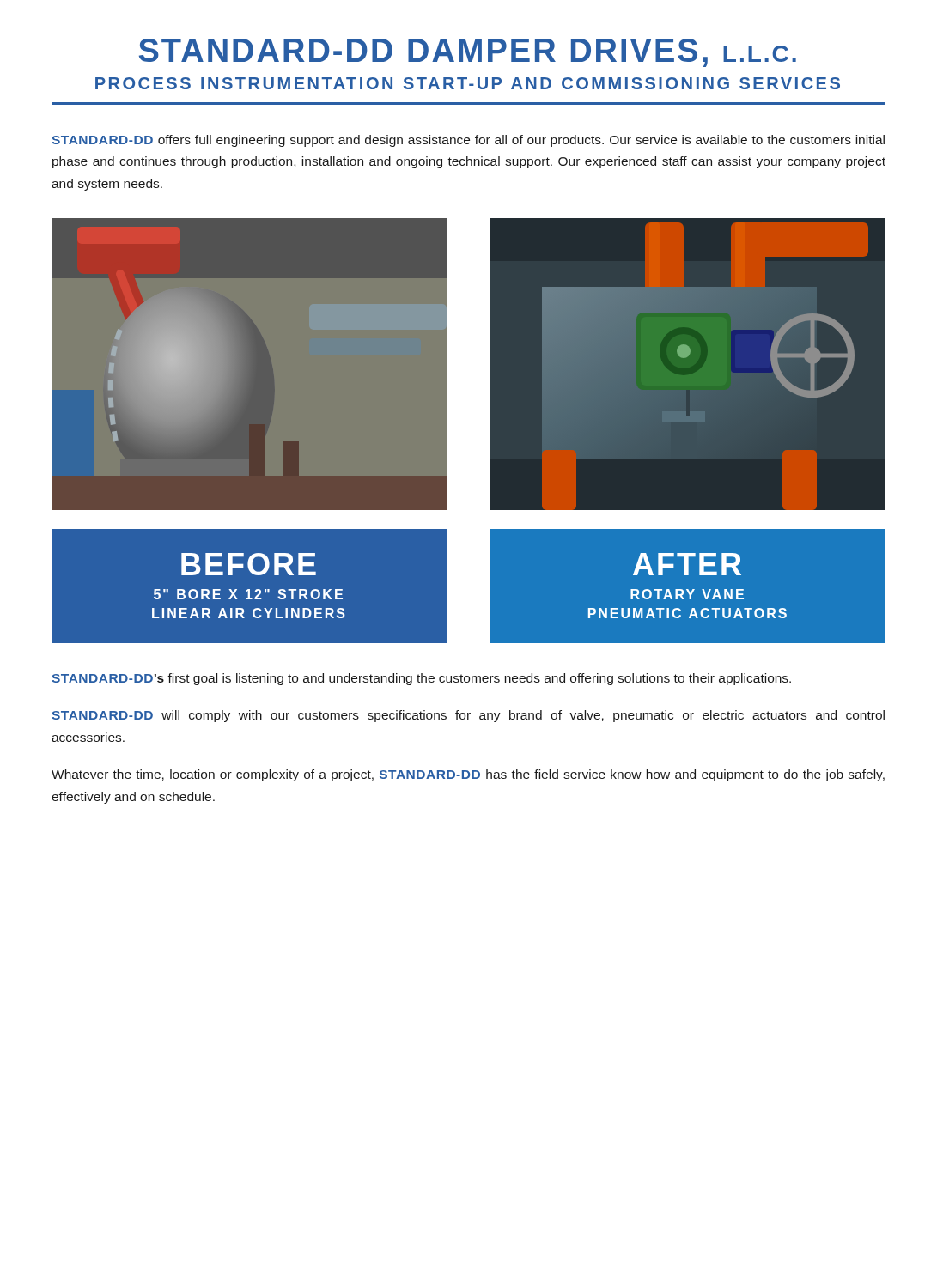Select the text block starting "AFTER ROTARY VANEPNEUMATIC ACTUATORS"
Screen dimensions: 1288x937
coord(688,586)
